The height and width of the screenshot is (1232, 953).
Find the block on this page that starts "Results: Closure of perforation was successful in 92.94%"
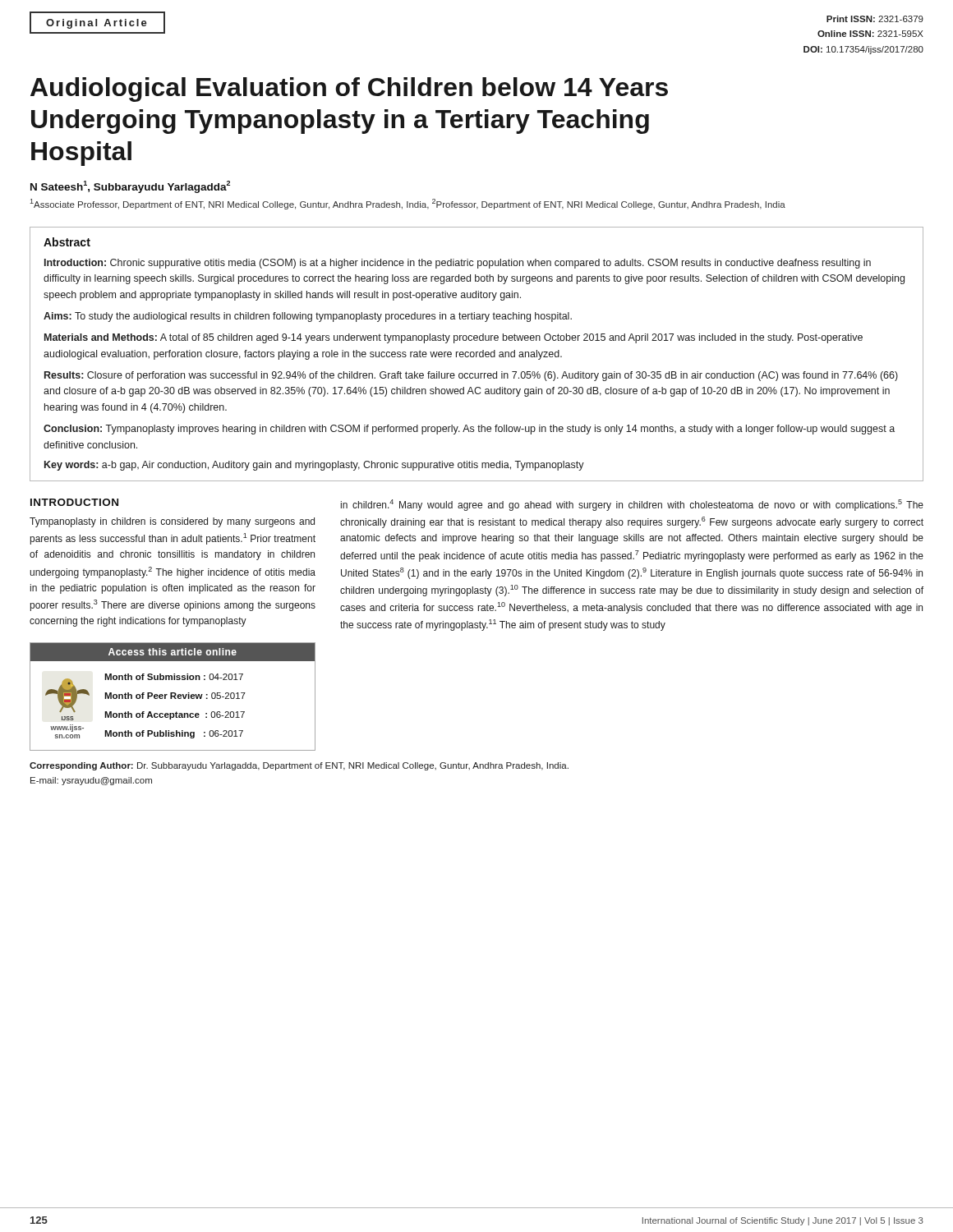tap(471, 391)
